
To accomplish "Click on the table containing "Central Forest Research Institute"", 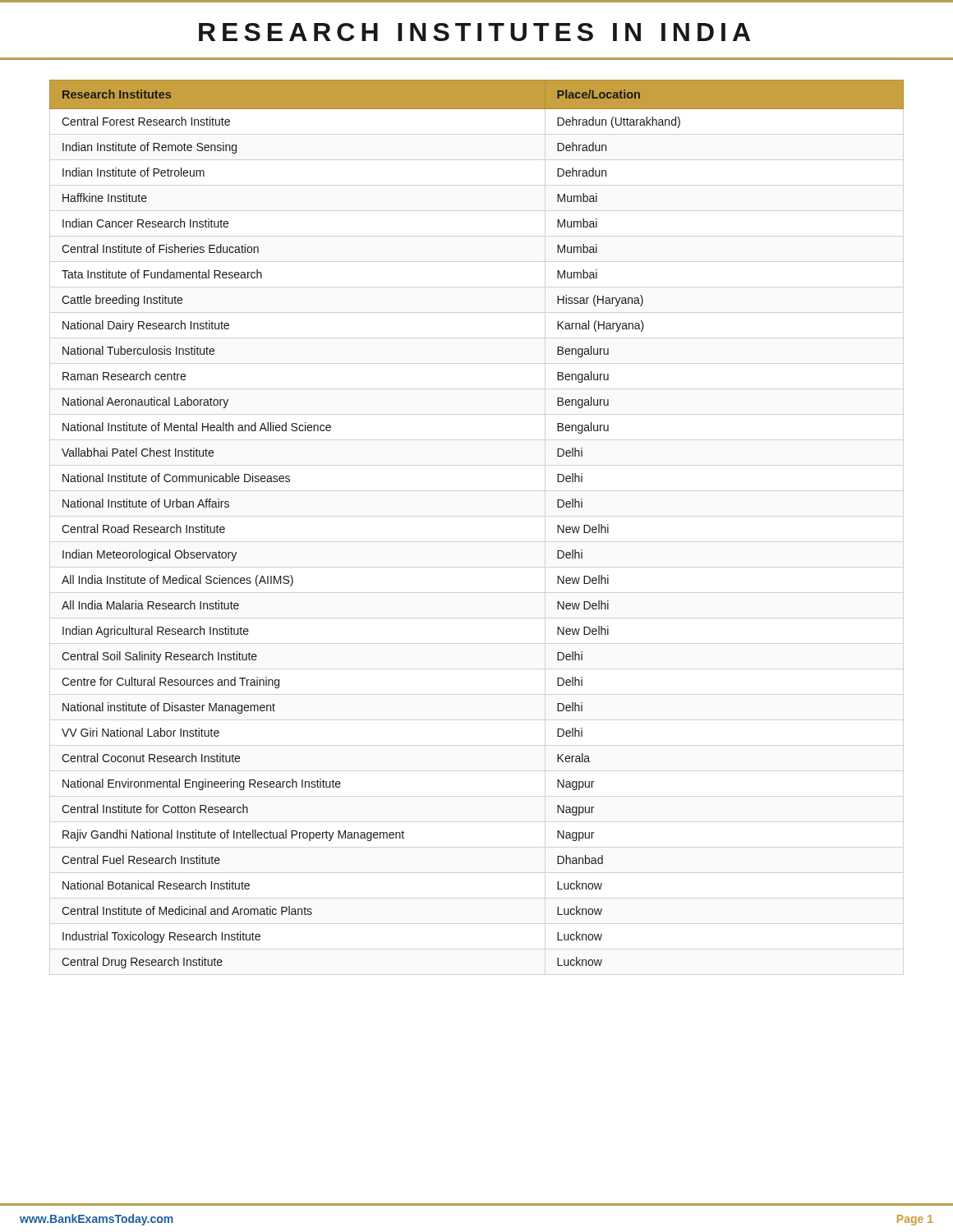I will pos(476,527).
